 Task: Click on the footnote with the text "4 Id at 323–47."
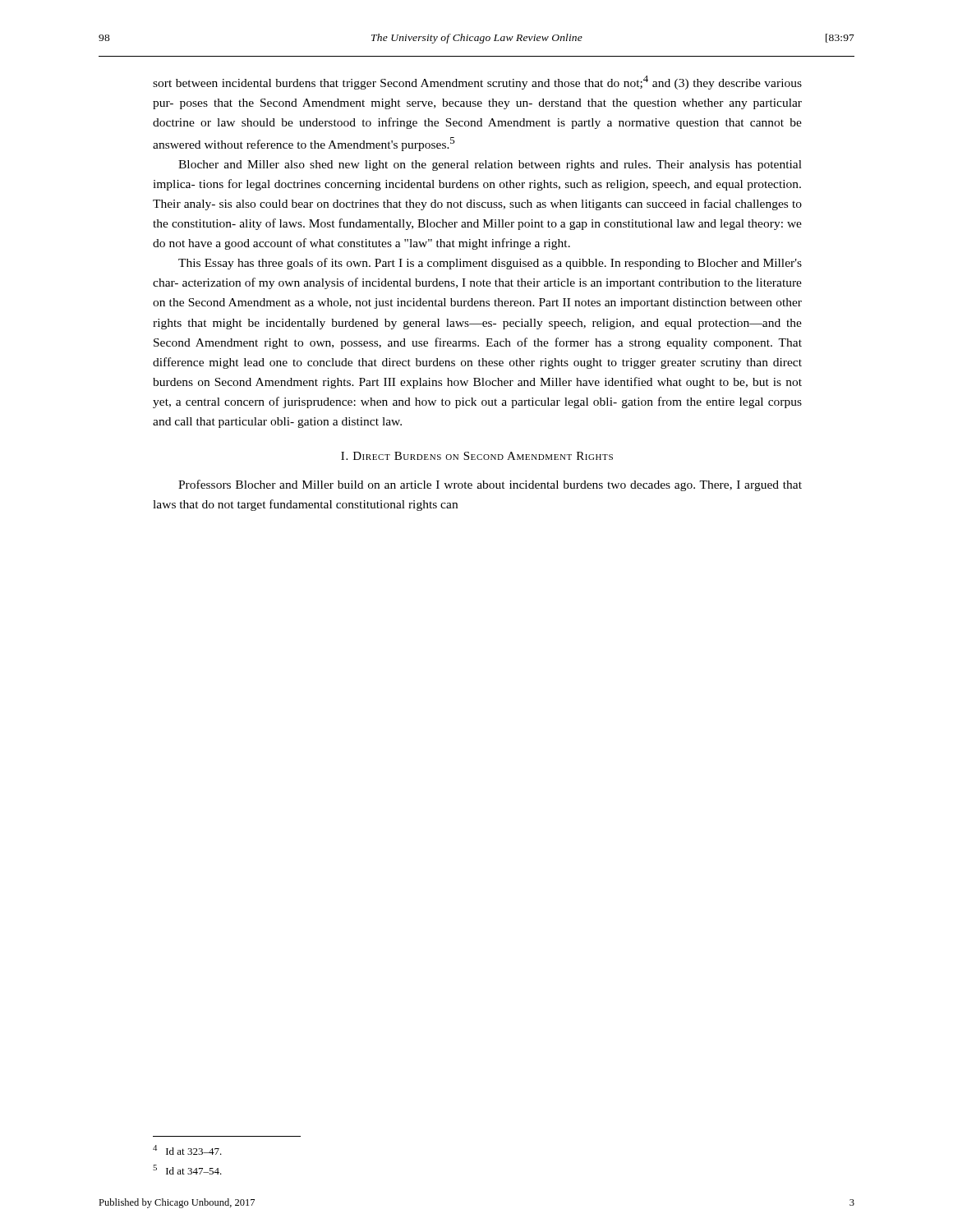coord(187,1150)
